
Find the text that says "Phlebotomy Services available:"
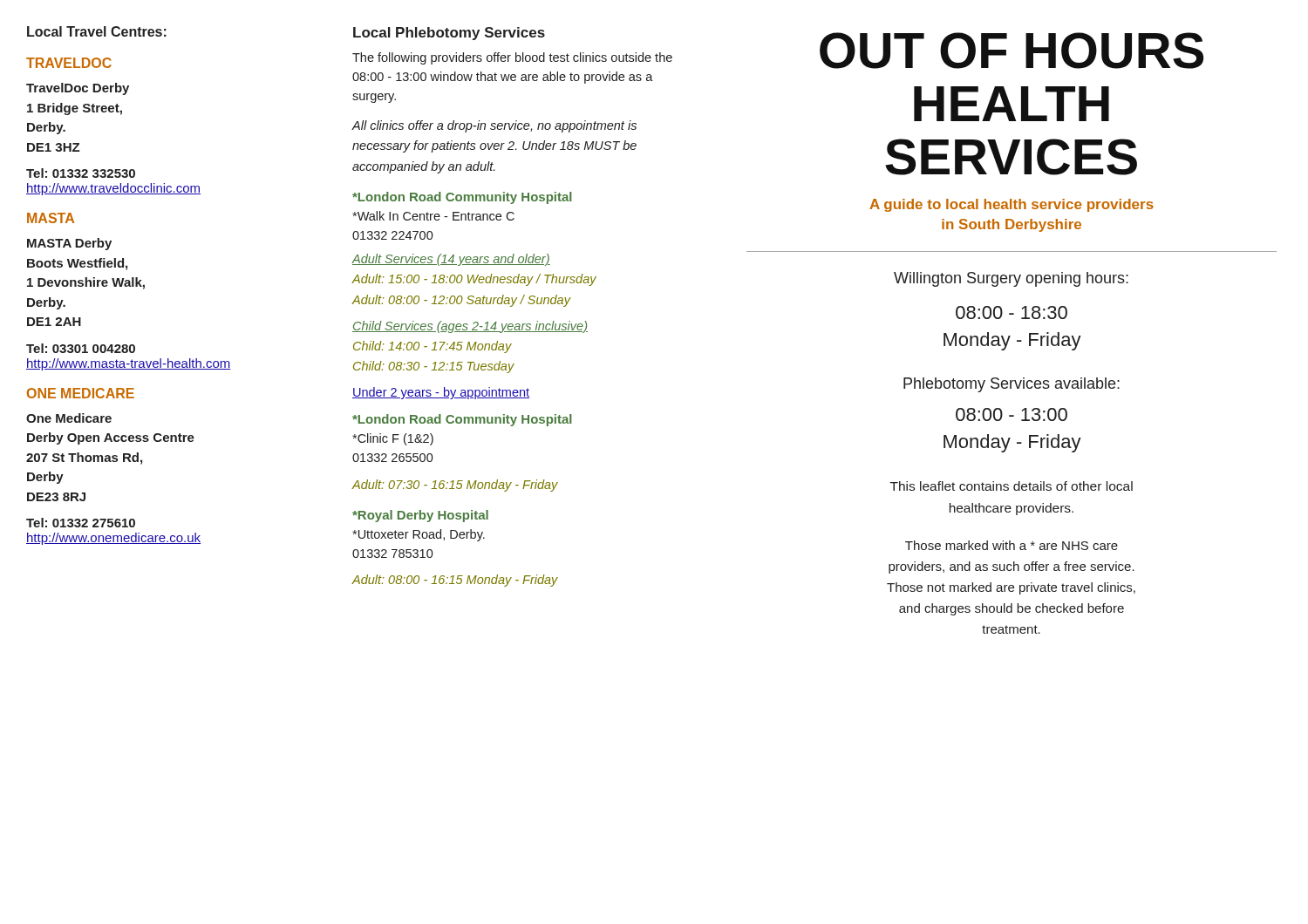tap(1011, 383)
